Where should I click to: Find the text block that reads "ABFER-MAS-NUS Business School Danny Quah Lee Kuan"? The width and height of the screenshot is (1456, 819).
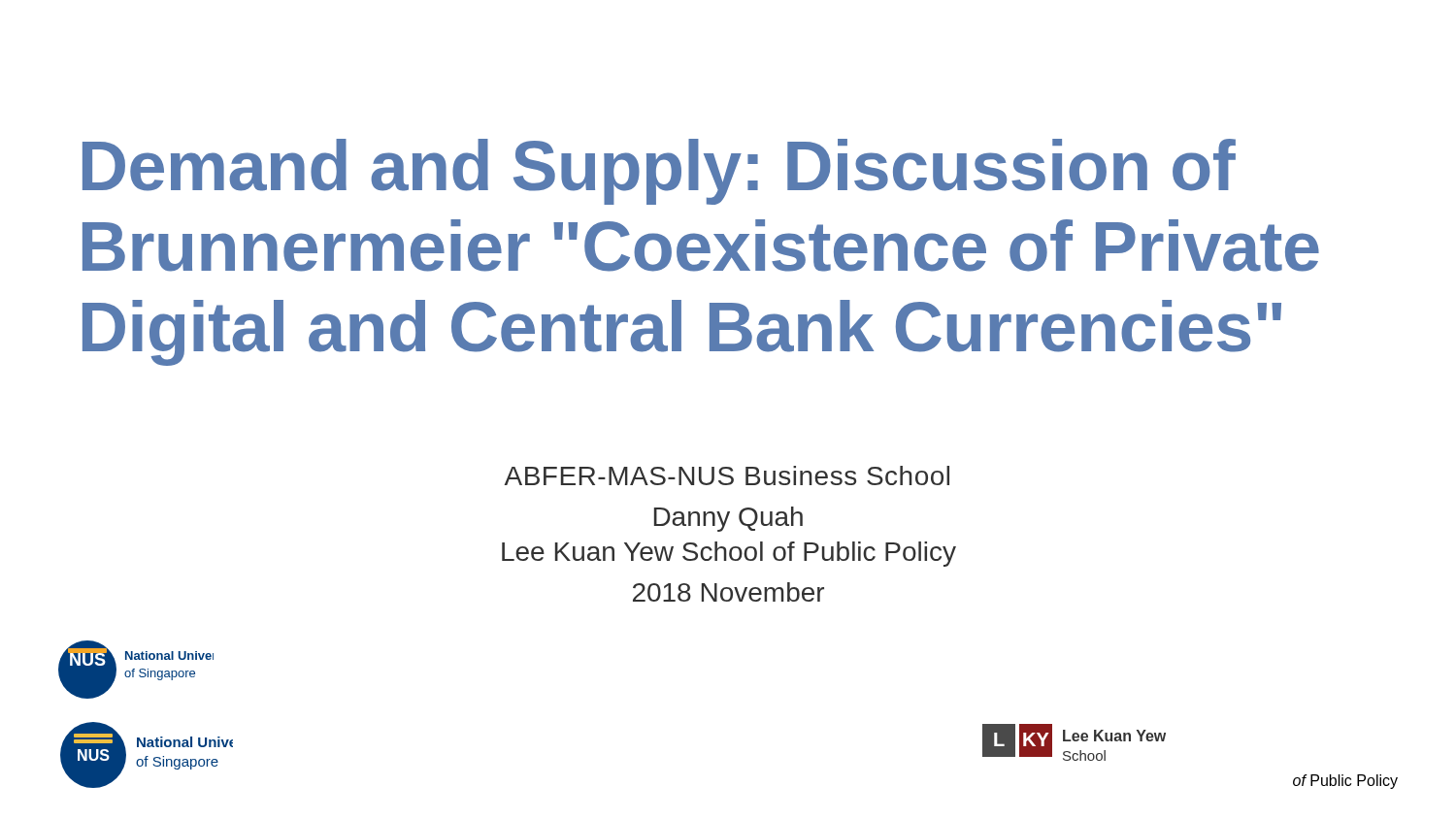coord(728,535)
